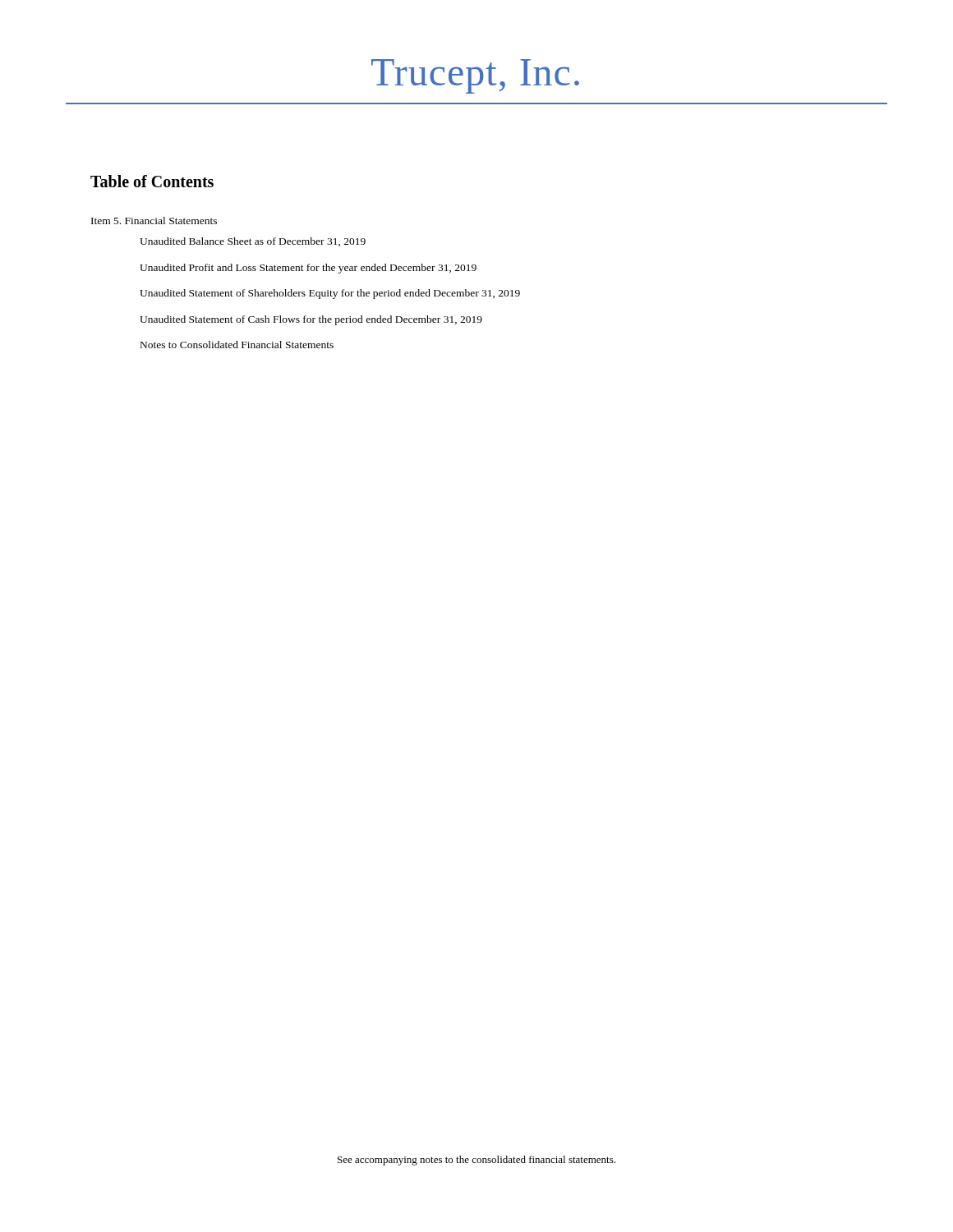Click a footnote
The height and width of the screenshot is (1232, 953).
[x=476, y=1159]
